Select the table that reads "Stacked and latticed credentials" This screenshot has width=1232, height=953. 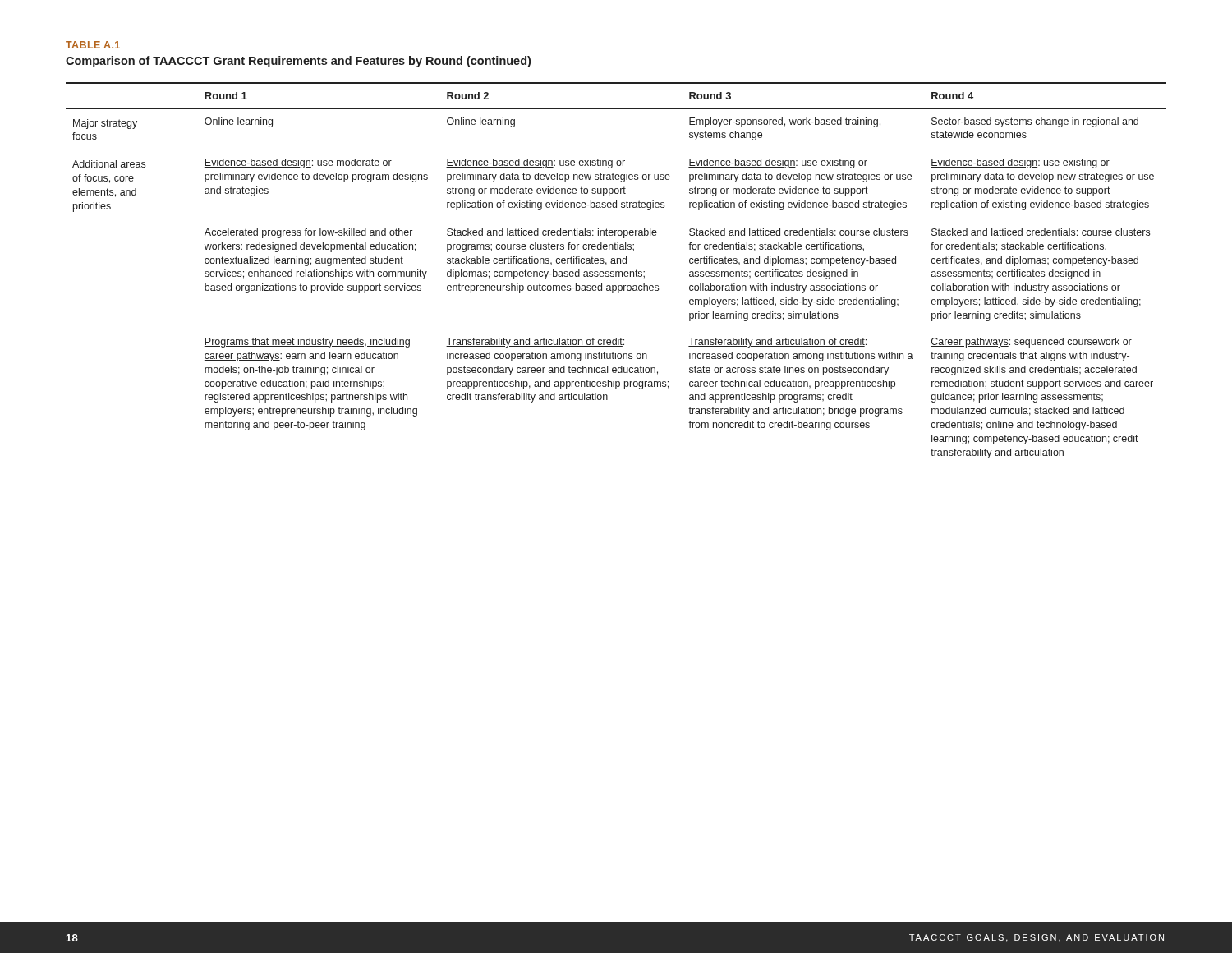[x=616, y=274]
